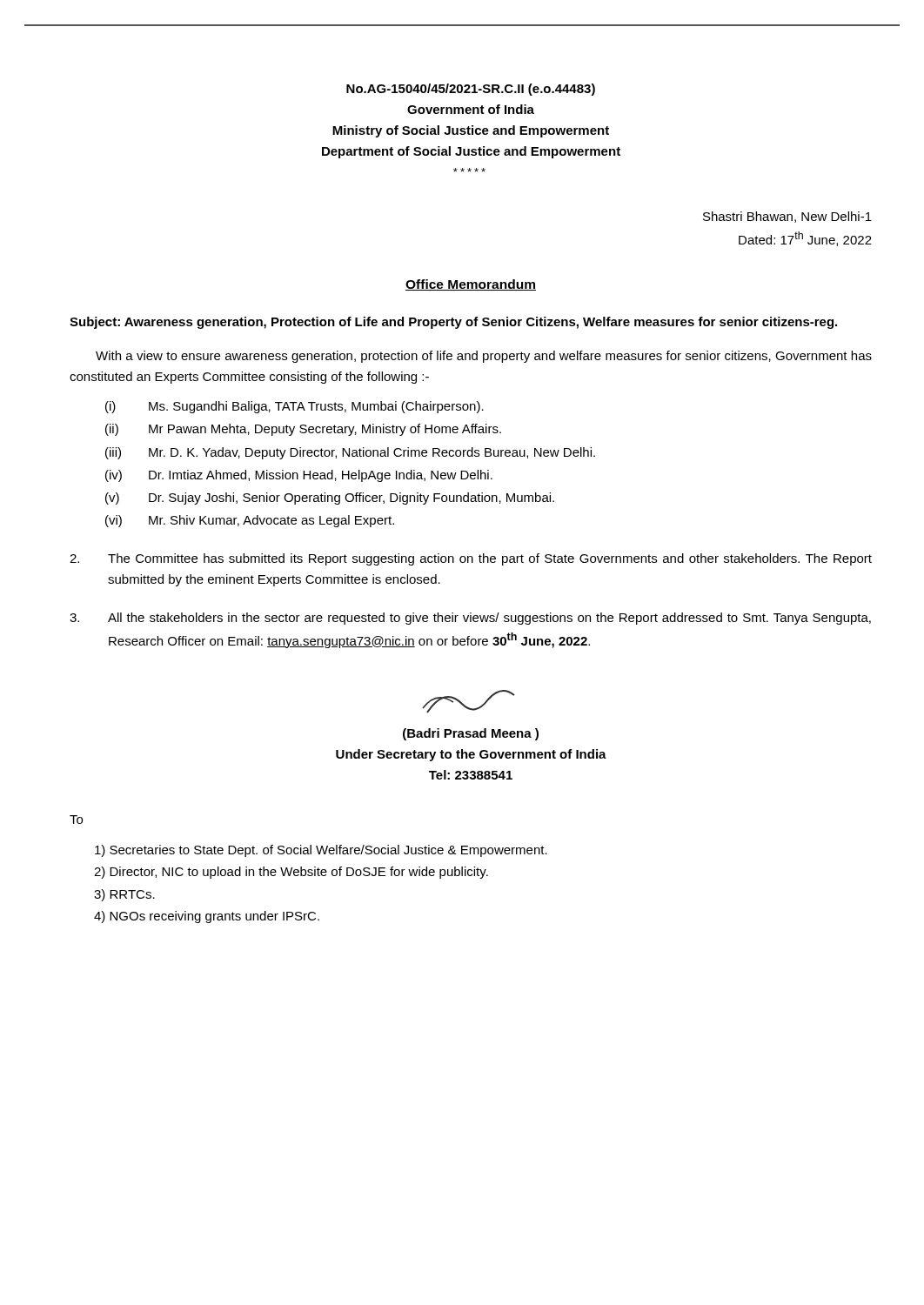The height and width of the screenshot is (1305, 924).
Task: Locate the text with the text "Shastri Bhawan, New Delhi-1 Dated: 17th June, 2022"
Action: tap(787, 228)
